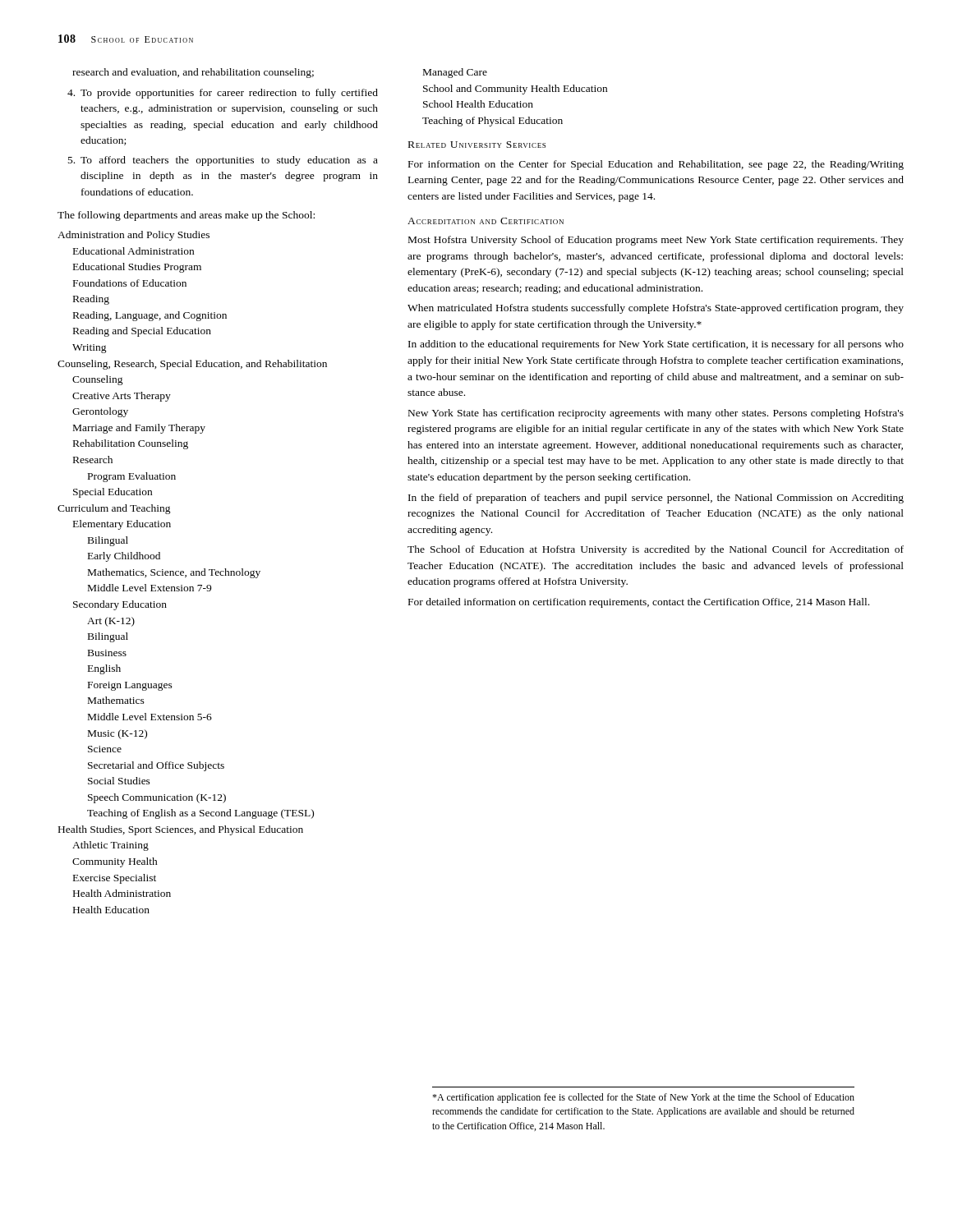Select the list item that reads "Reading and Special Education"
The height and width of the screenshot is (1232, 953).
coord(142,331)
